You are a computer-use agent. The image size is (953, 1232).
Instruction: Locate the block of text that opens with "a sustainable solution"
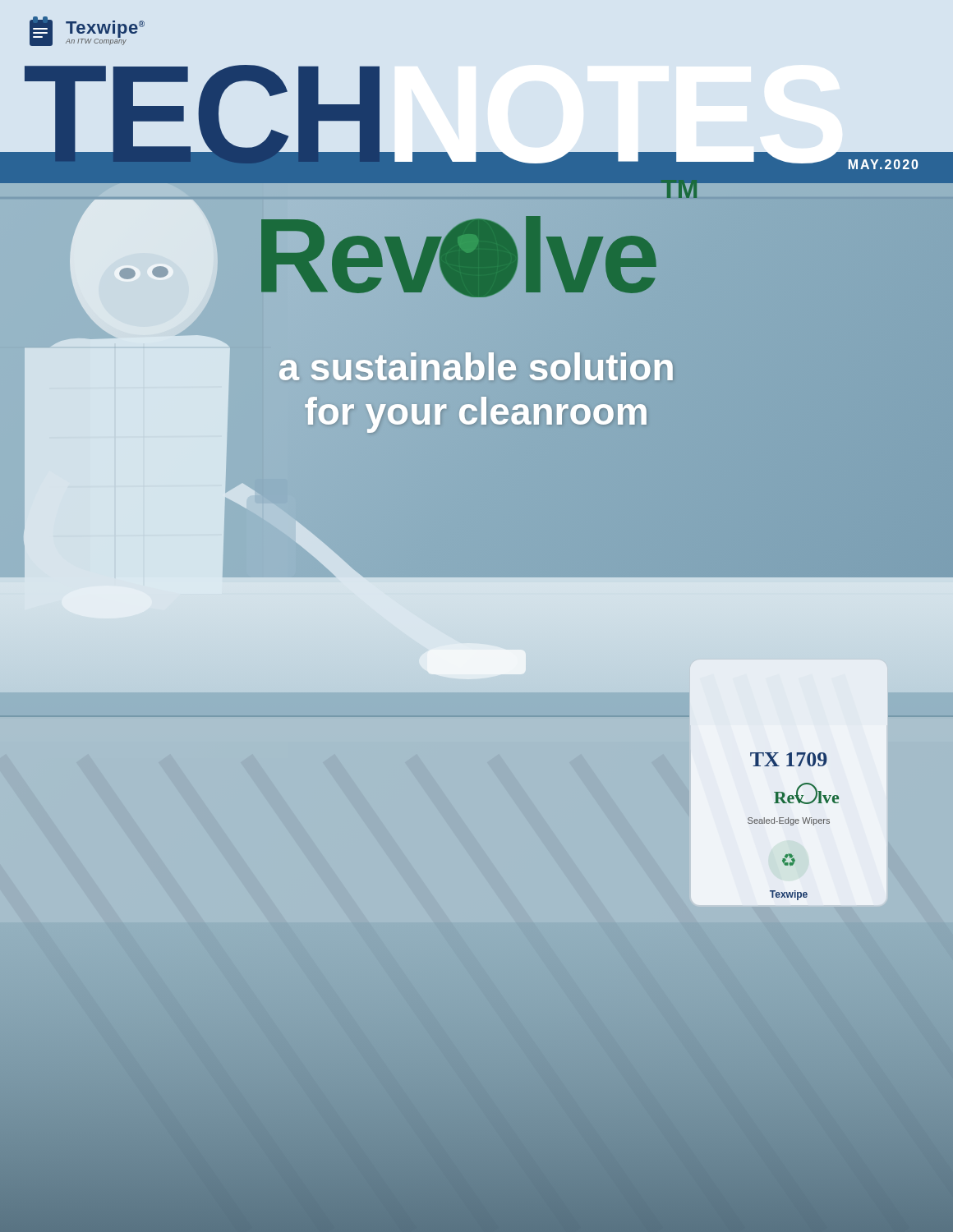click(476, 389)
